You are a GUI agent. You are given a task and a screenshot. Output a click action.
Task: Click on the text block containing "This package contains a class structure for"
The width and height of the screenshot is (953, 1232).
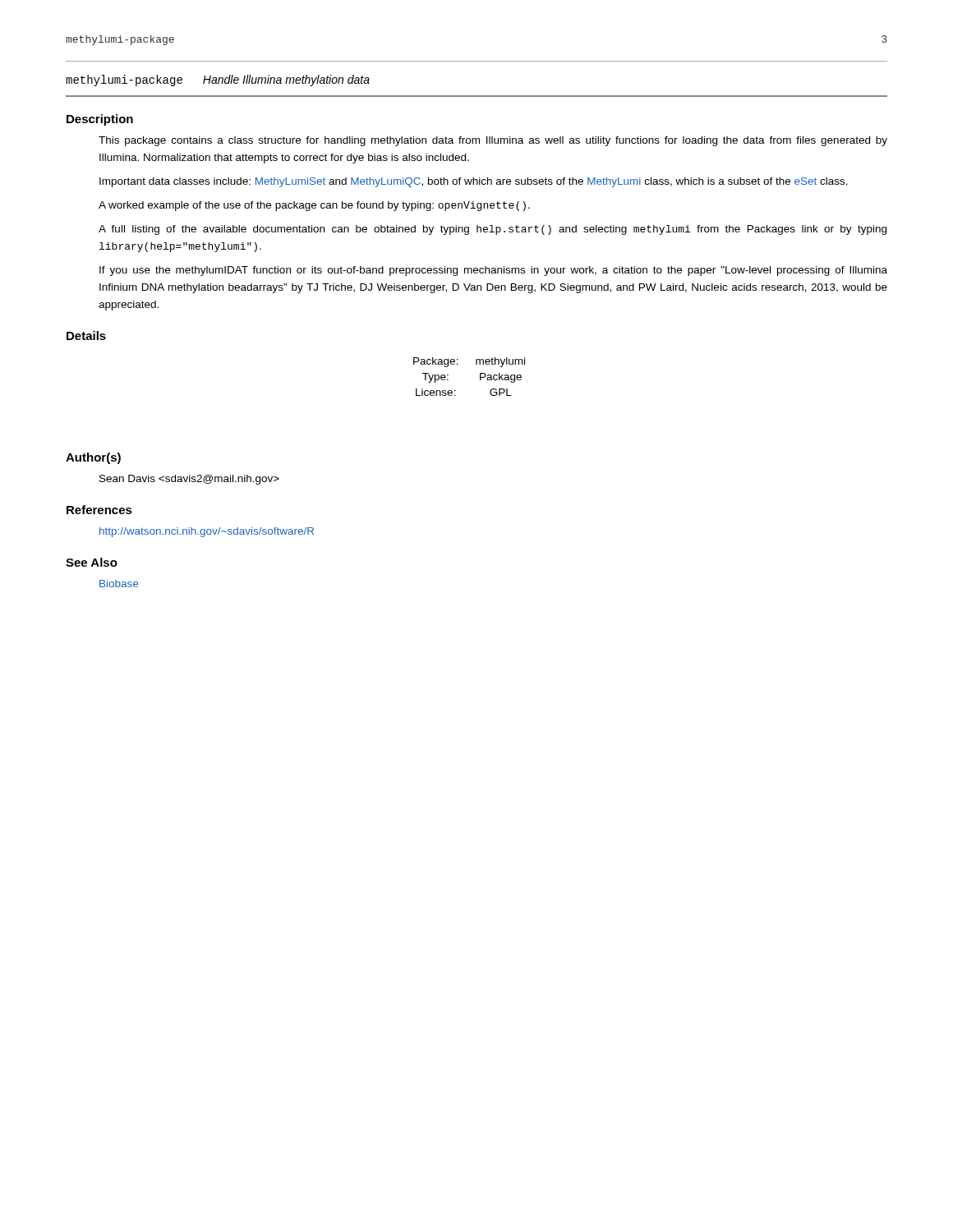(493, 149)
